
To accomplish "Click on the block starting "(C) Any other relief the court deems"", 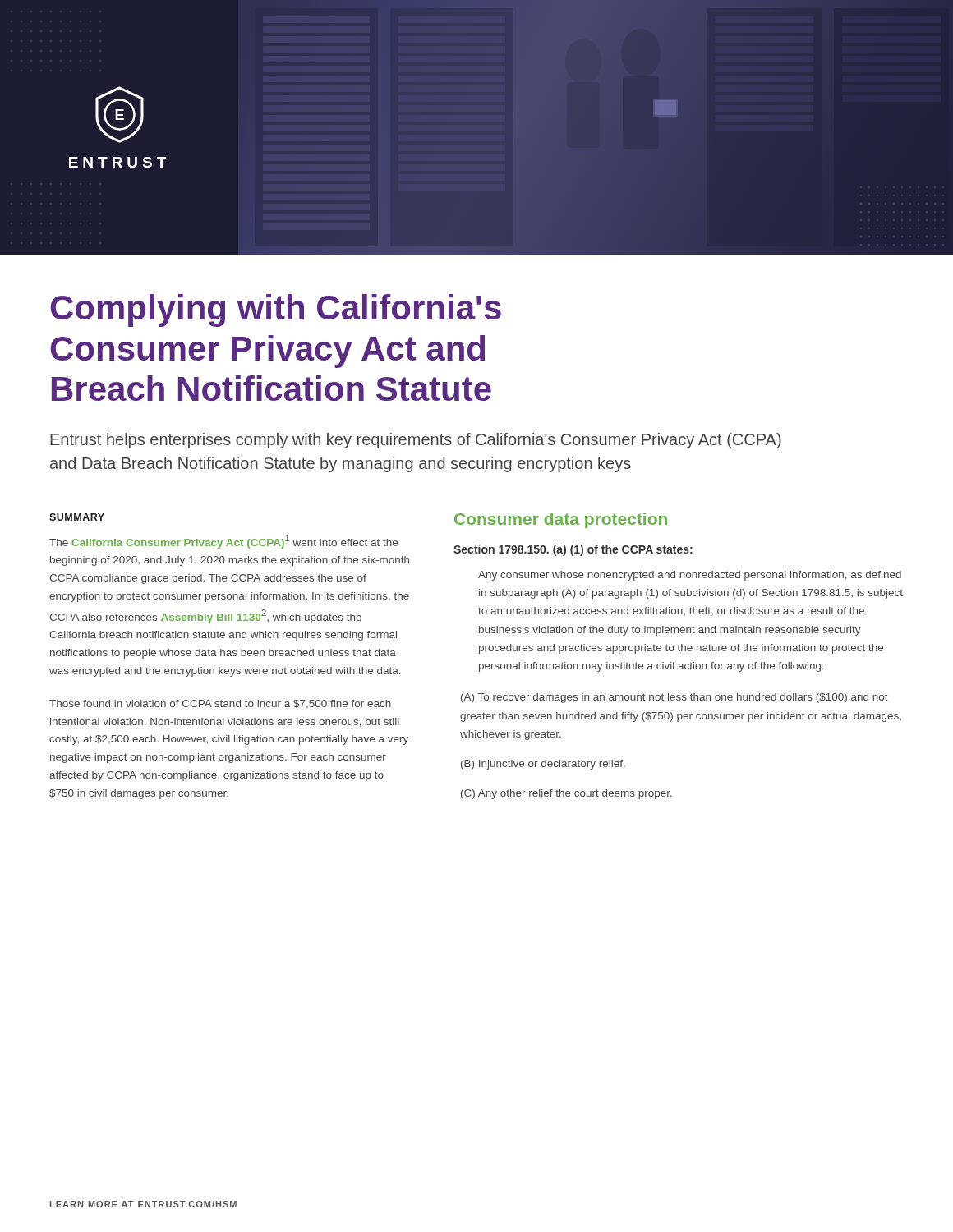I will (566, 793).
